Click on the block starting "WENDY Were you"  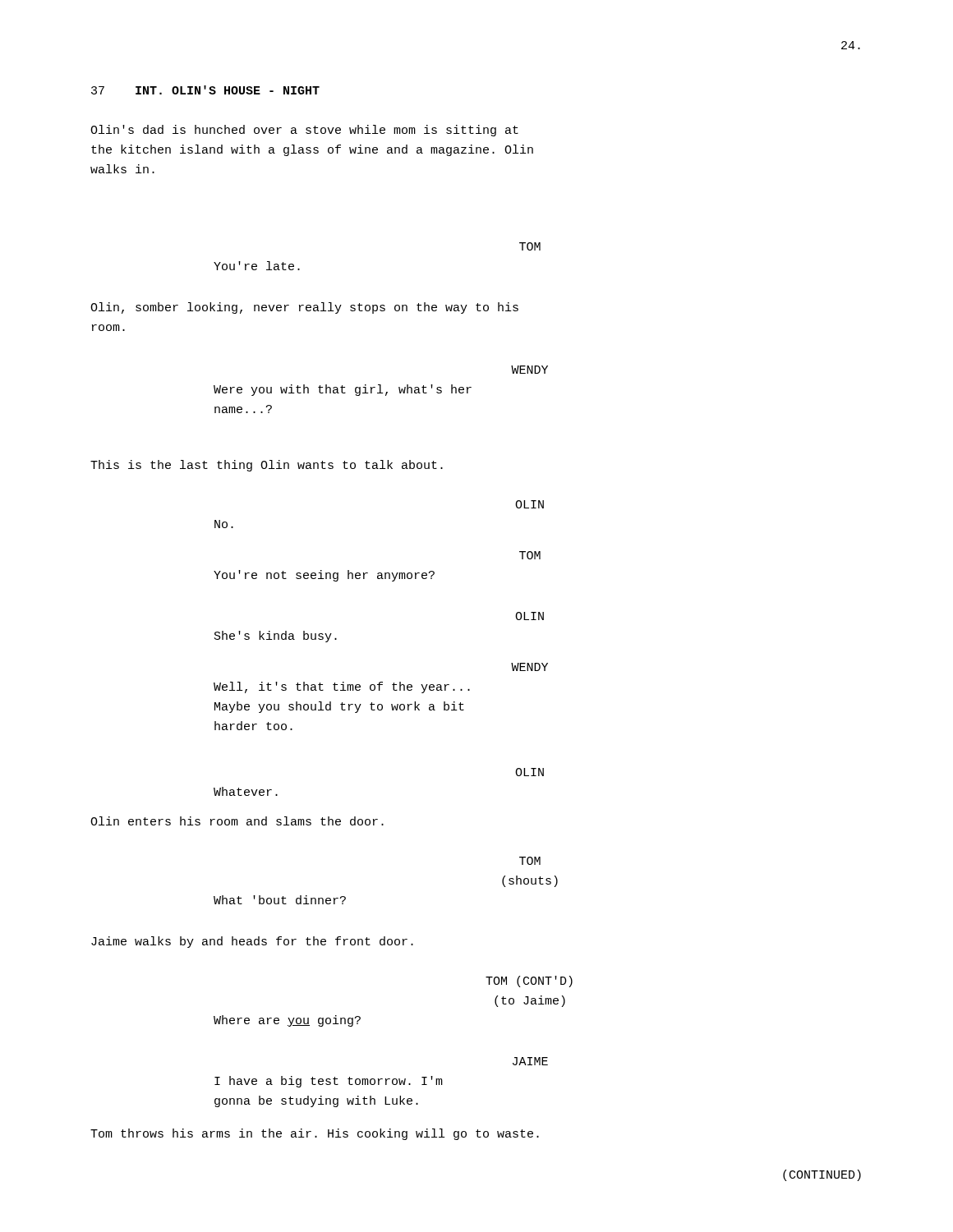click(529, 370)
